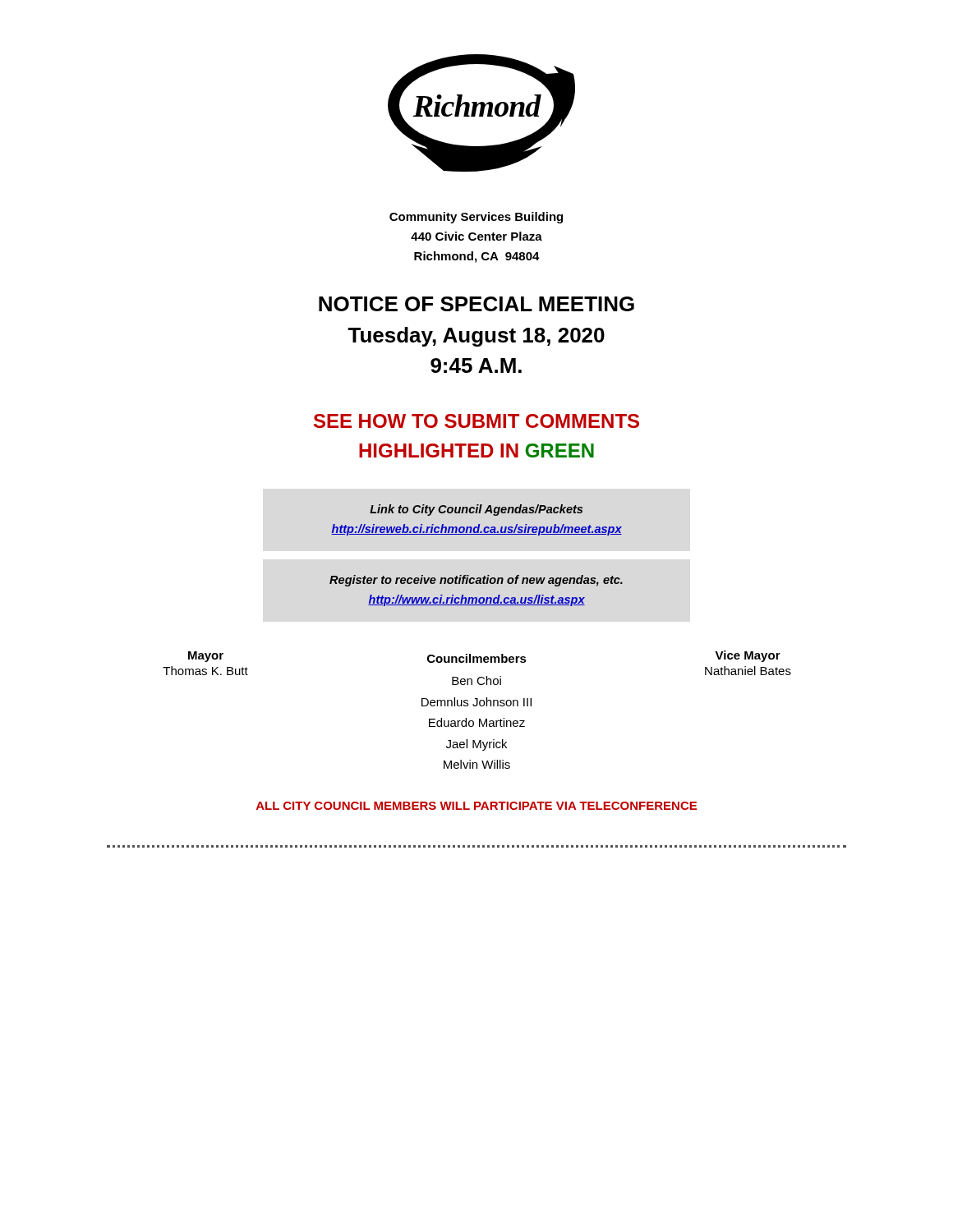Locate the title that opens with "NOTICE OF SPECIAL MEETING Tuesday, August 18, 2020"

476,335
